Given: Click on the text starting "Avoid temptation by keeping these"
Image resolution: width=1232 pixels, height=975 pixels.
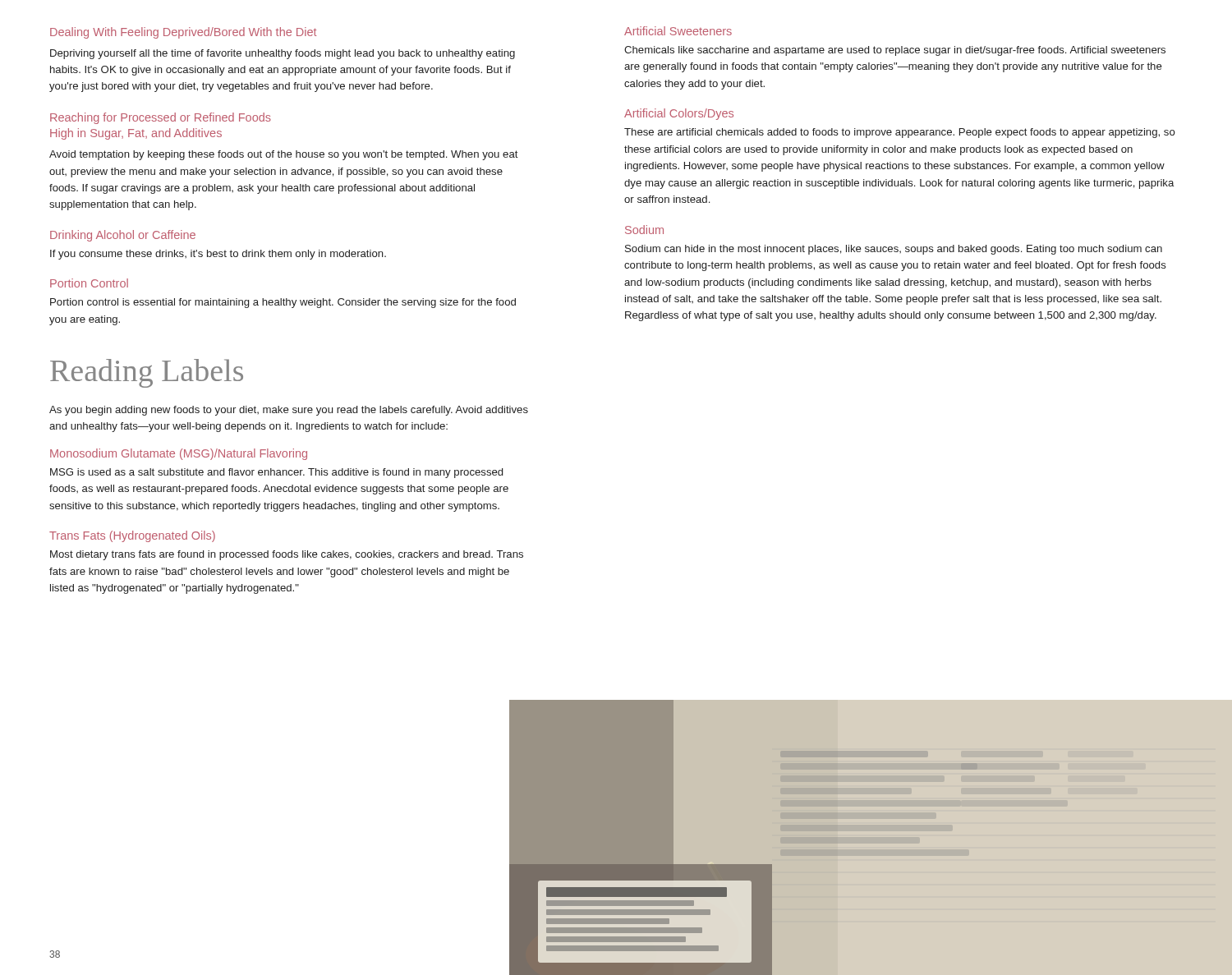Looking at the screenshot, I should [x=284, y=179].
